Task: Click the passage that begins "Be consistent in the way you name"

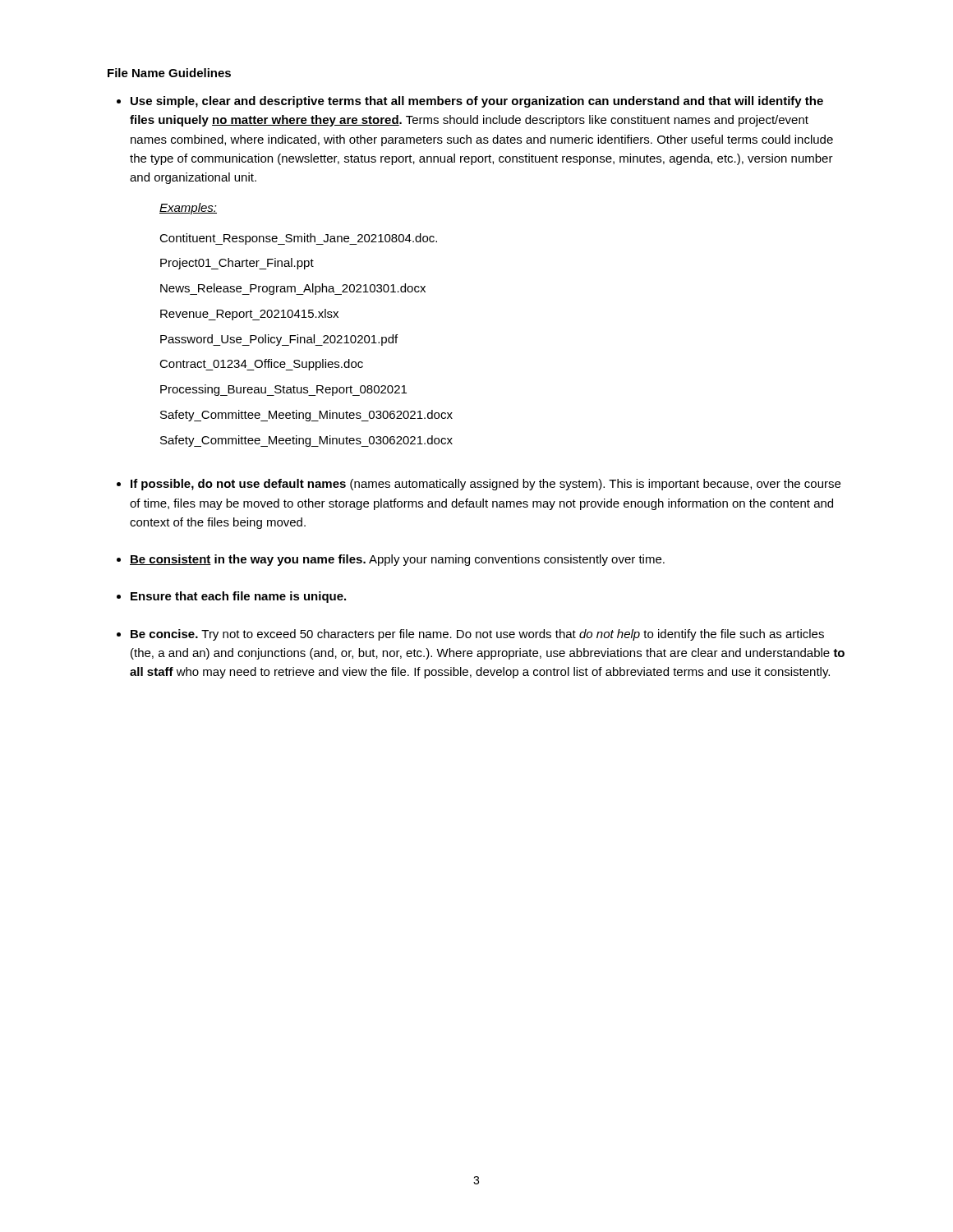Action: pyautogui.click(x=398, y=559)
